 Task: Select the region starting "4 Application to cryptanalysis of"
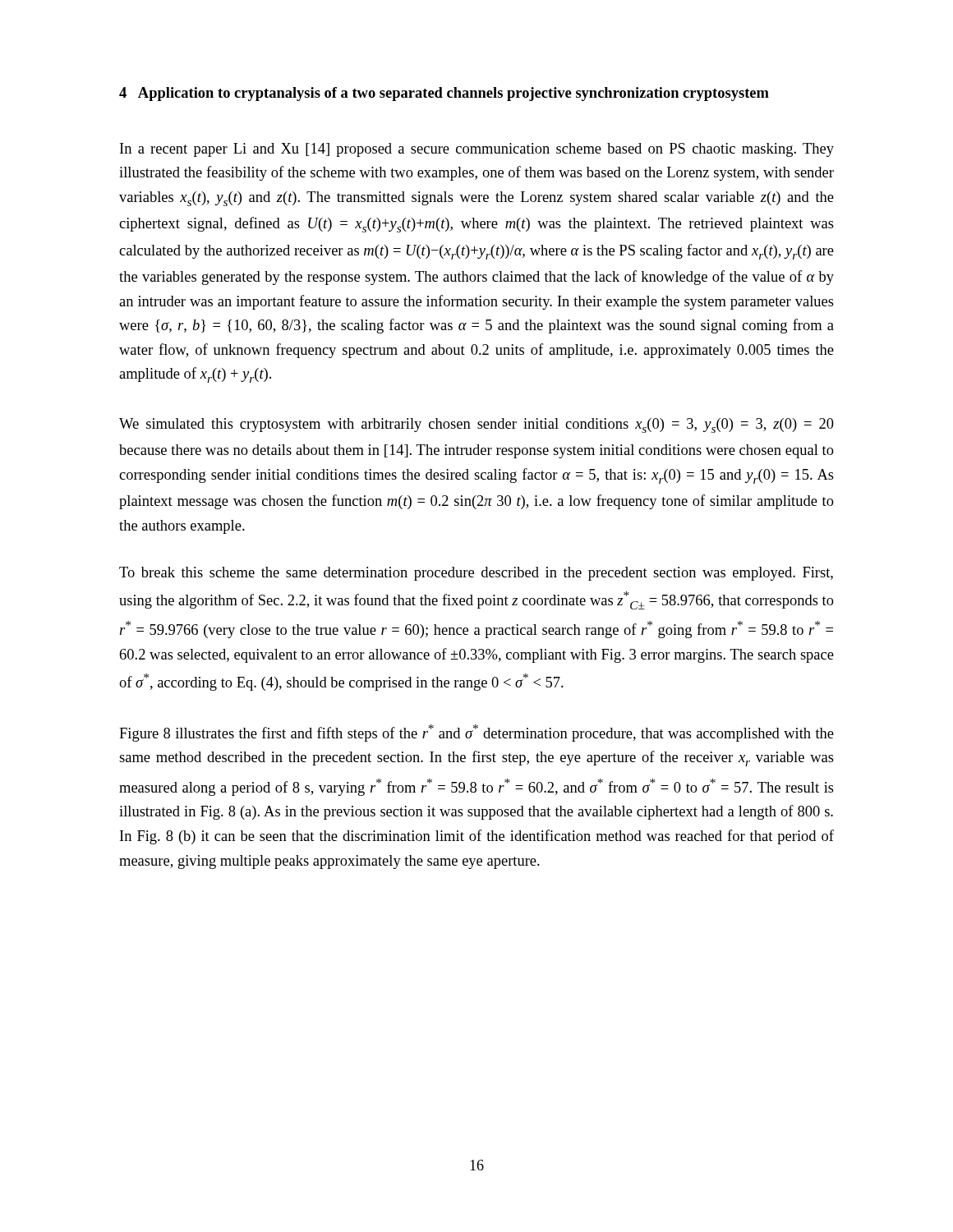pos(444,93)
